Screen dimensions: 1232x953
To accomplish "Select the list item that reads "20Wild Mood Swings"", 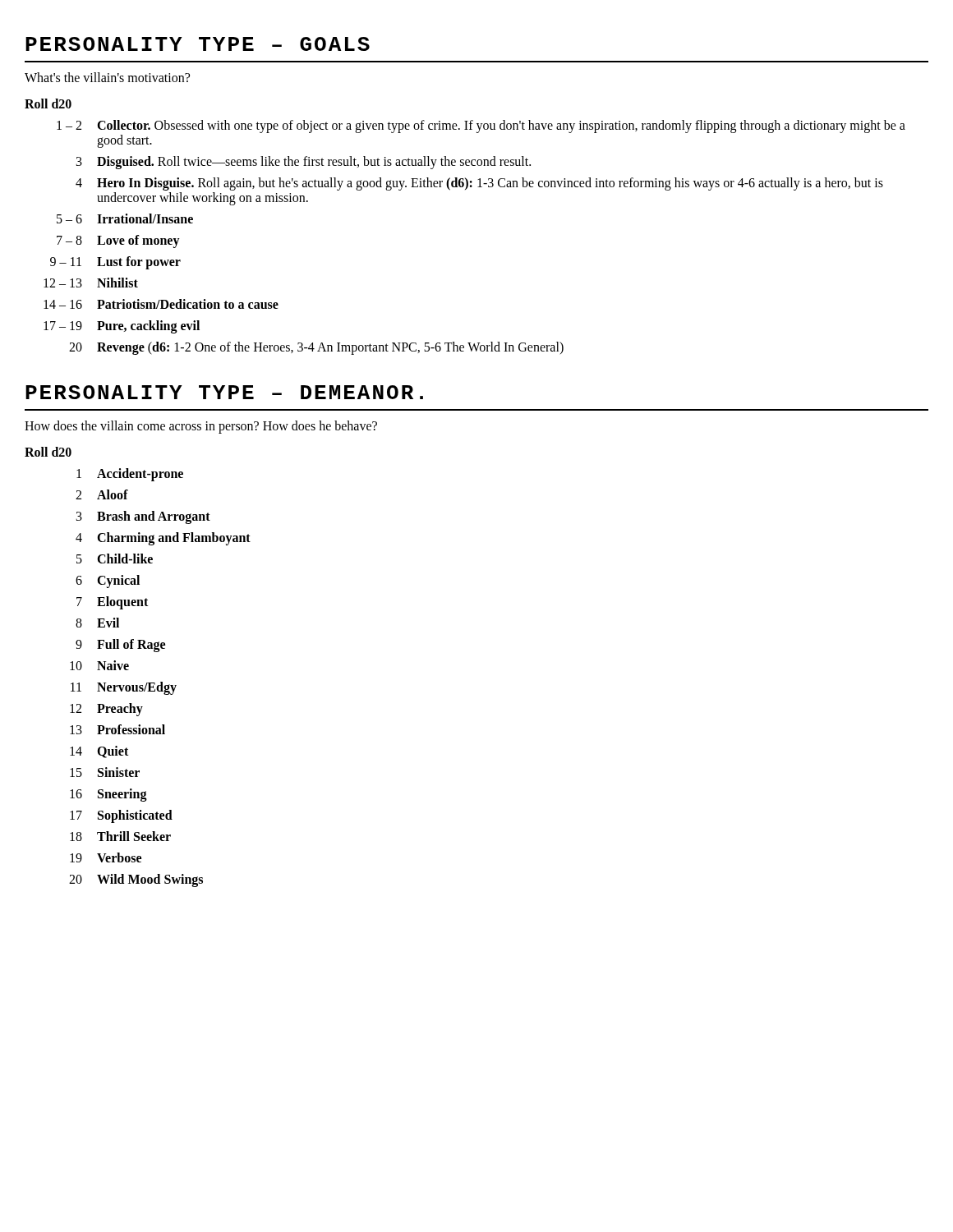I will tap(136, 880).
